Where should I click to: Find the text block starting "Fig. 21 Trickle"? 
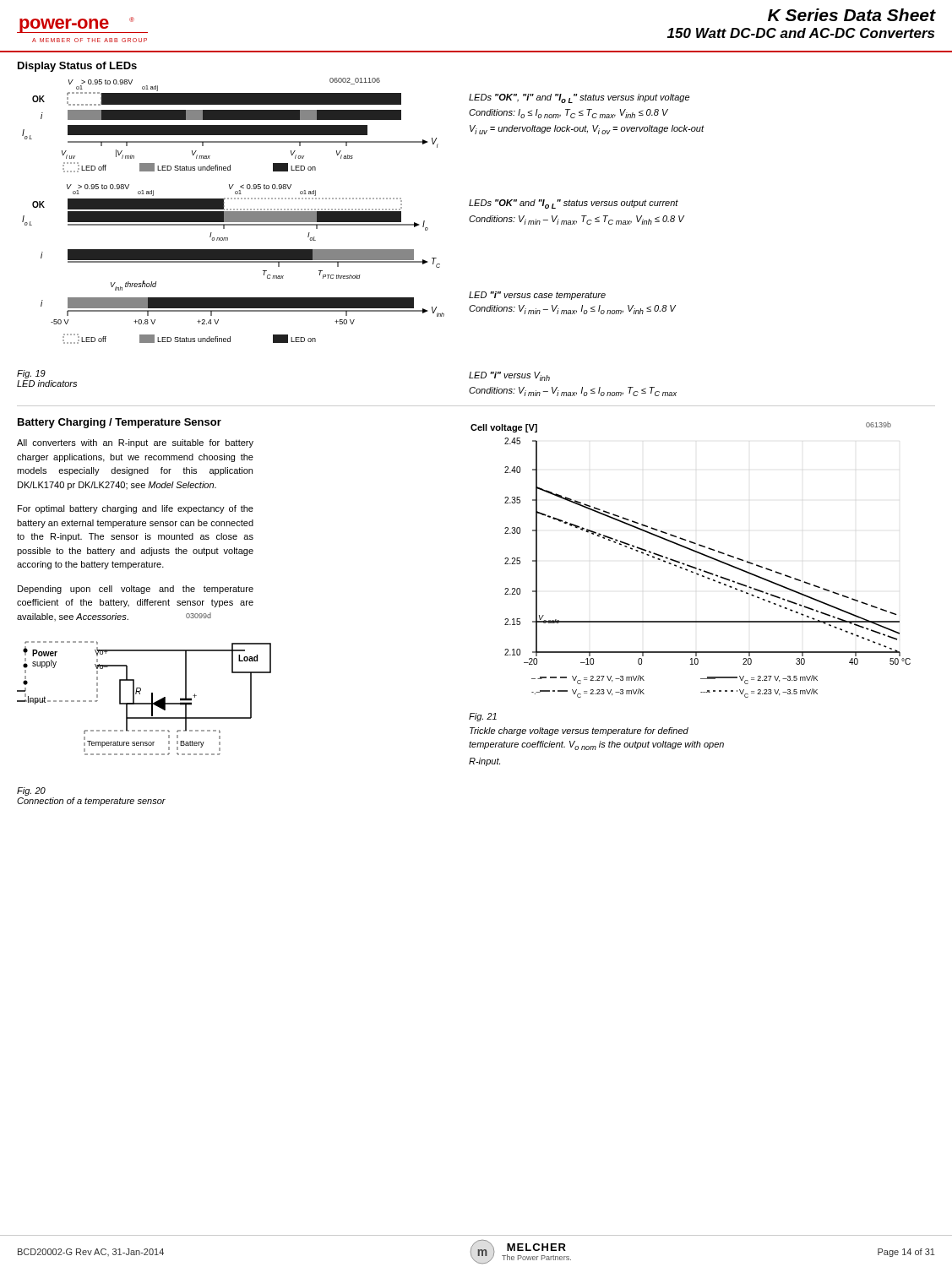pyautogui.click(x=597, y=739)
